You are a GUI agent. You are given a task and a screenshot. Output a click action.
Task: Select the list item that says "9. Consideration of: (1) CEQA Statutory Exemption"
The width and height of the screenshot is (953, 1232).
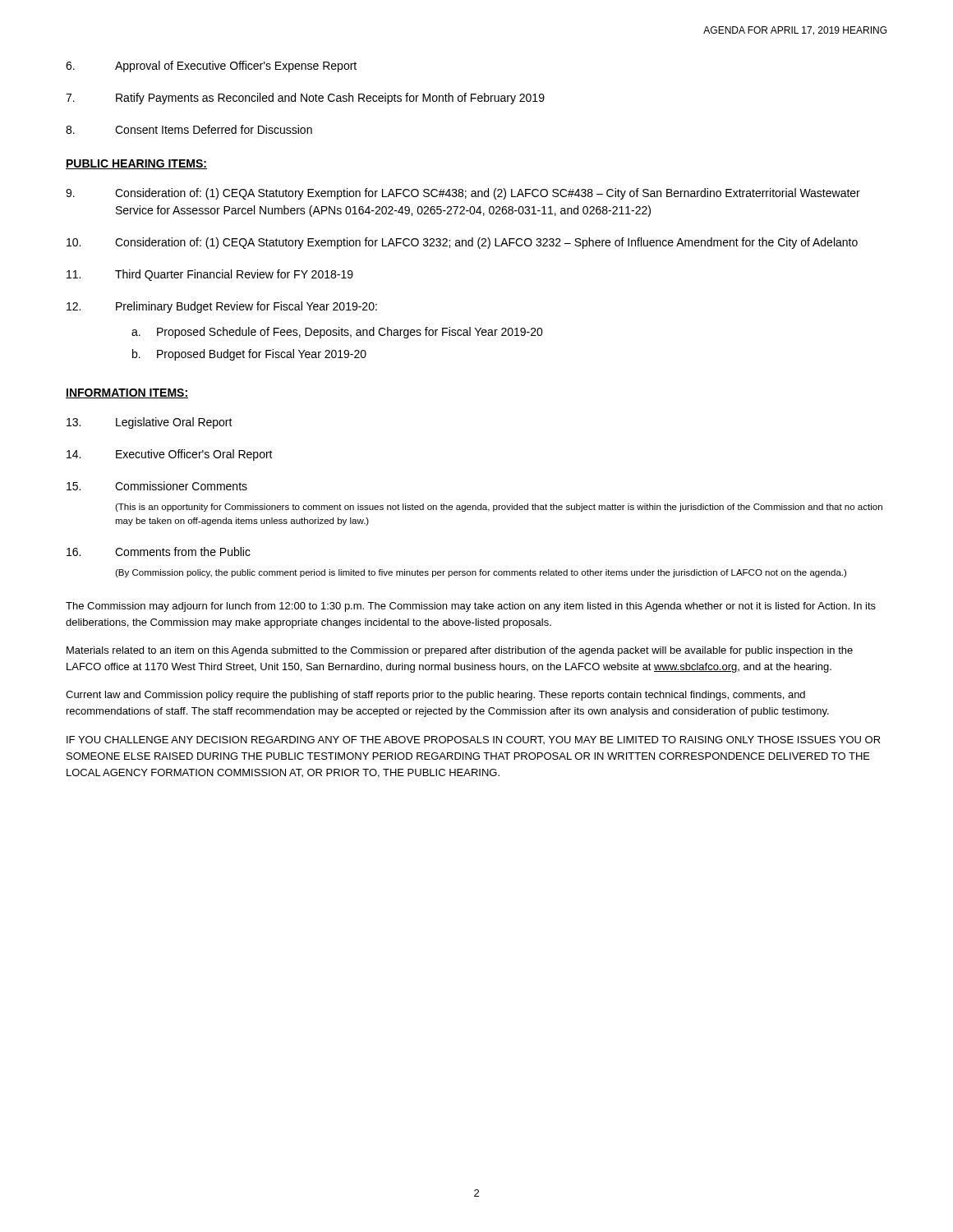pos(476,202)
